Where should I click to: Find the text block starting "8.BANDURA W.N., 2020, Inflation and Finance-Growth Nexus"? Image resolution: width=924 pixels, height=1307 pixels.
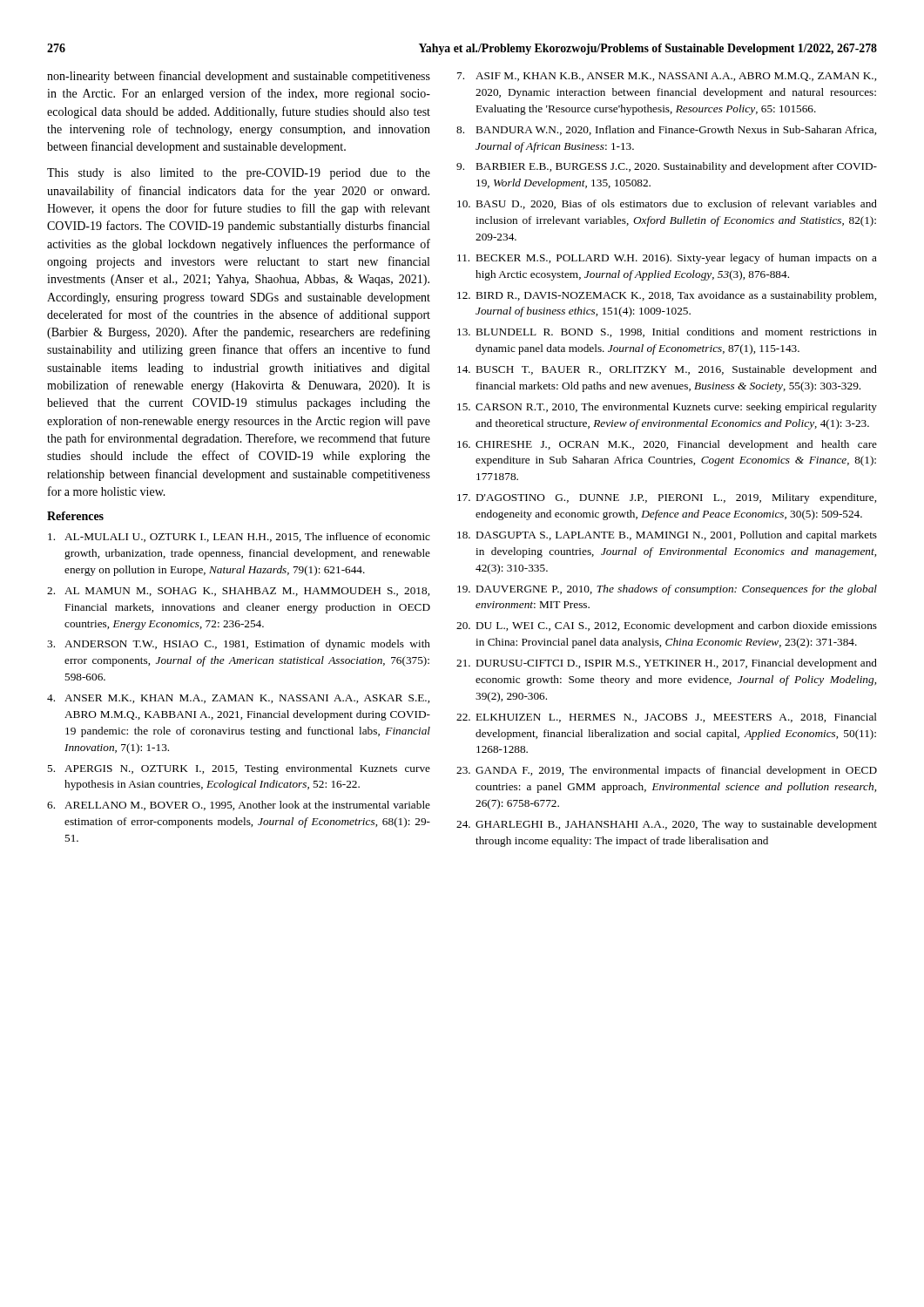(667, 138)
